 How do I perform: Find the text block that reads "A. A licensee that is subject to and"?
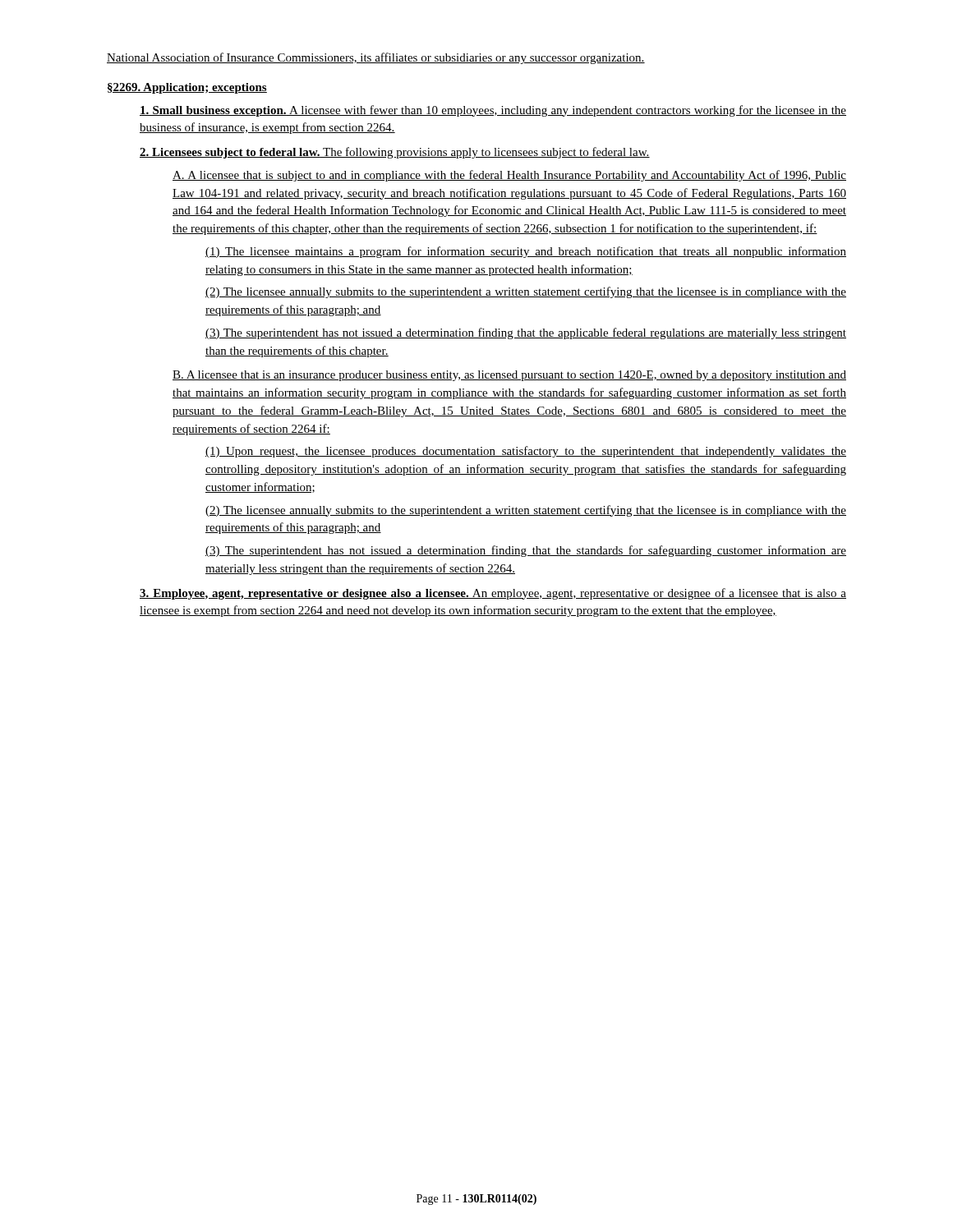pyautogui.click(x=509, y=202)
